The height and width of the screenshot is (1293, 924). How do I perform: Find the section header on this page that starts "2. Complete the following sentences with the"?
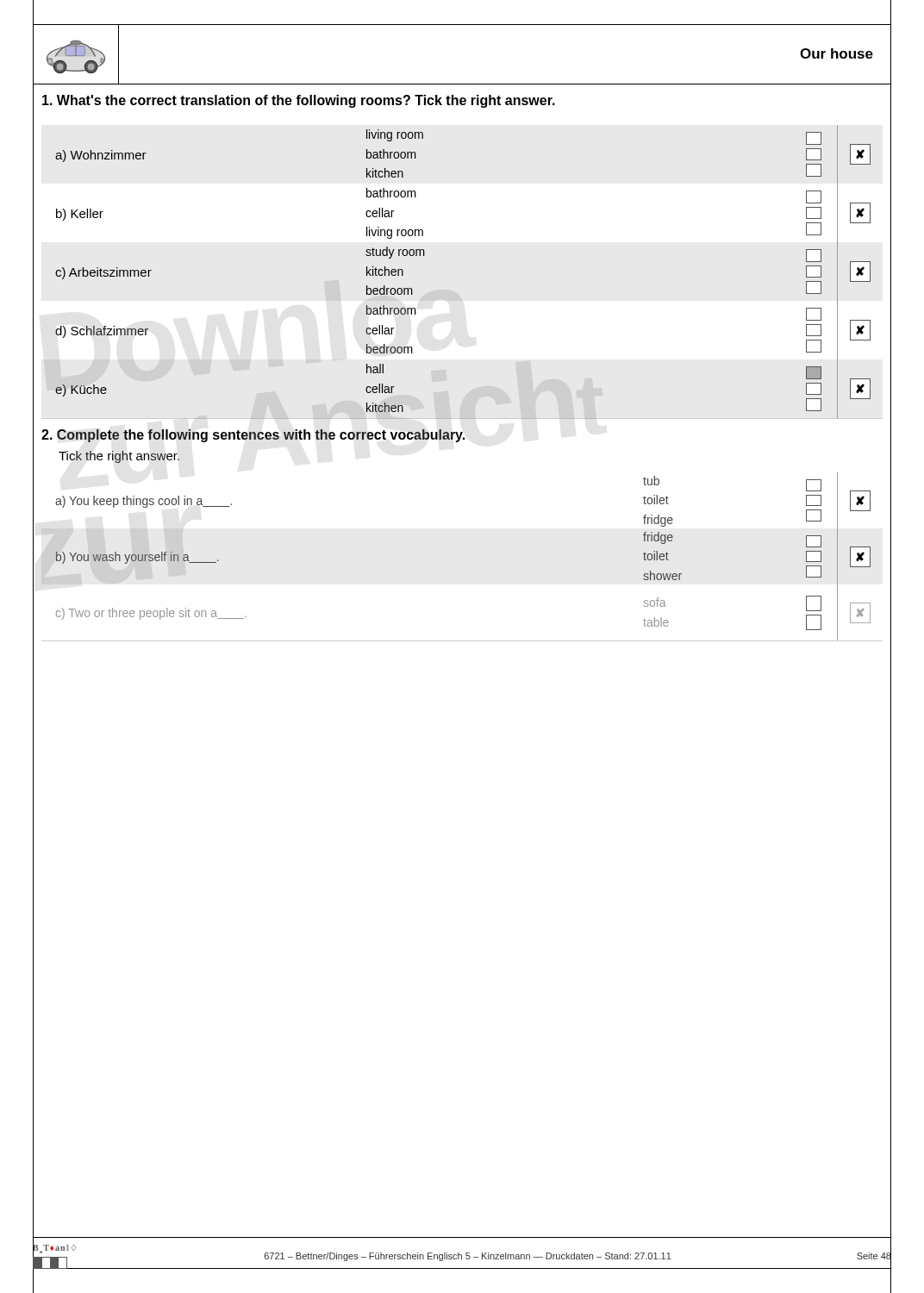tap(254, 435)
